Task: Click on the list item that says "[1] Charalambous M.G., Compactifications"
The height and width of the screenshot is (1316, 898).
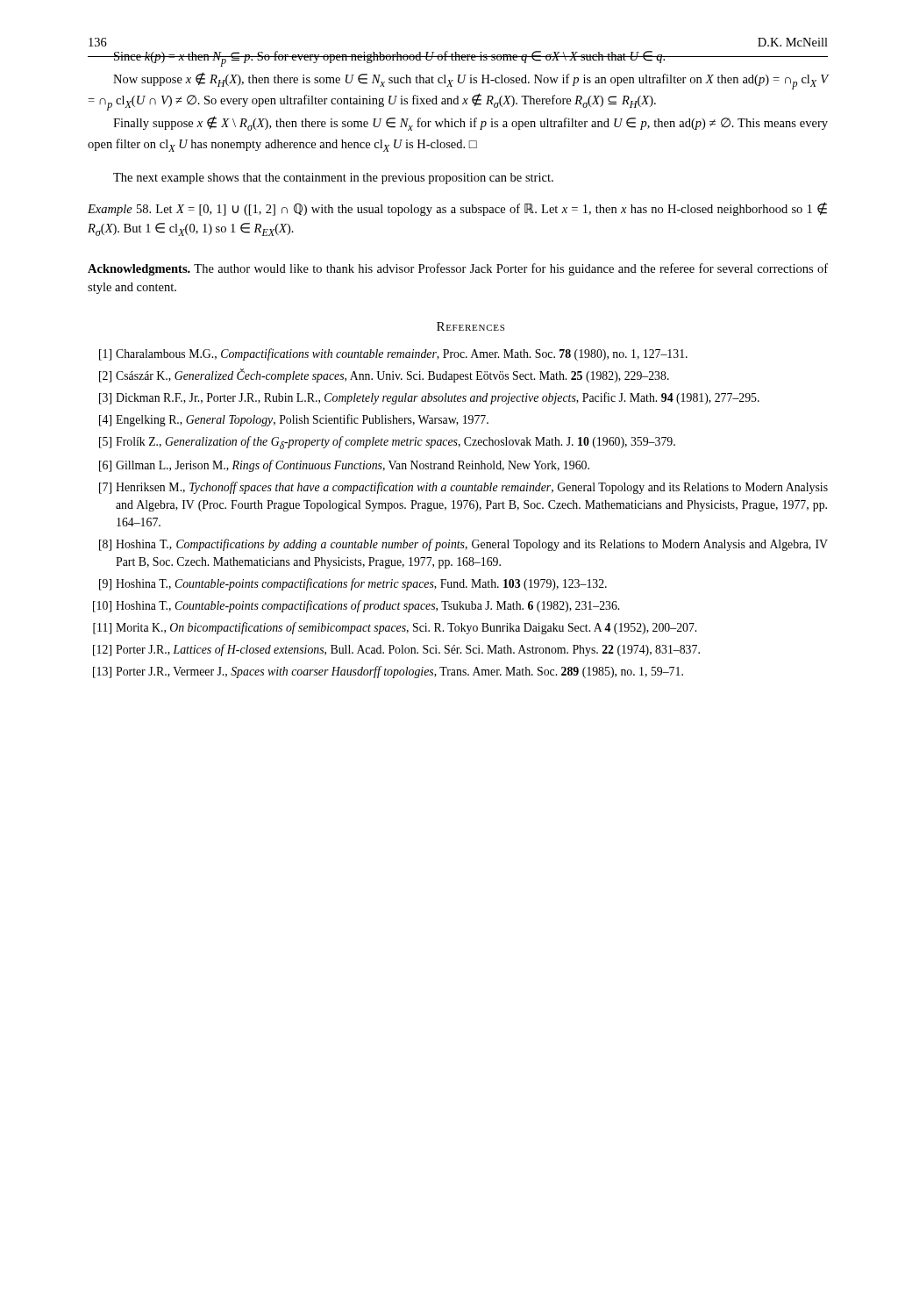Action: [x=458, y=354]
